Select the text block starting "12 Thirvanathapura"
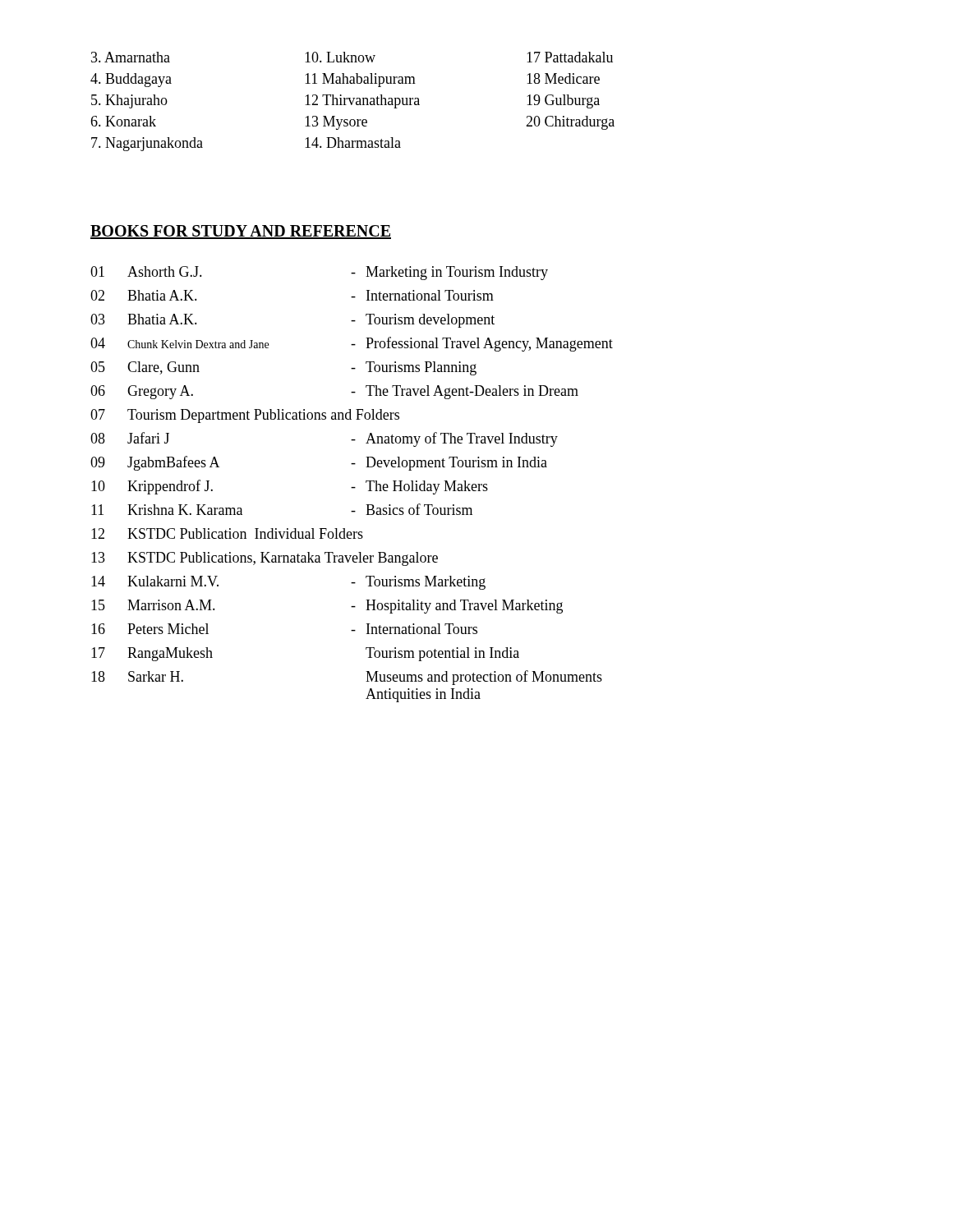The height and width of the screenshot is (1232, 953). [x=362, y=100]
